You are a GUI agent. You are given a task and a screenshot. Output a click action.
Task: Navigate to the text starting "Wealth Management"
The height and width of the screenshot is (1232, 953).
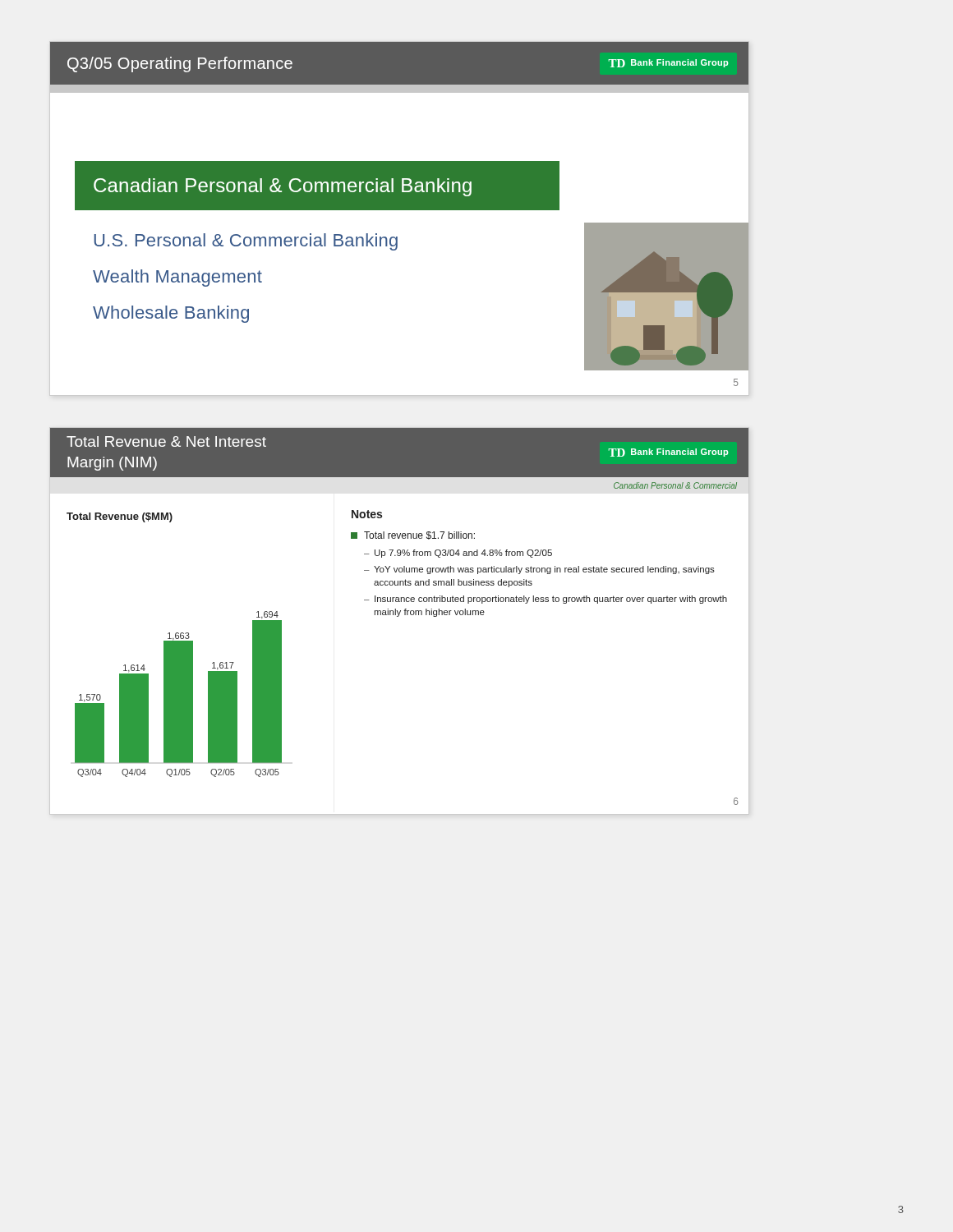pyautogui.click(x=177, y=276)
